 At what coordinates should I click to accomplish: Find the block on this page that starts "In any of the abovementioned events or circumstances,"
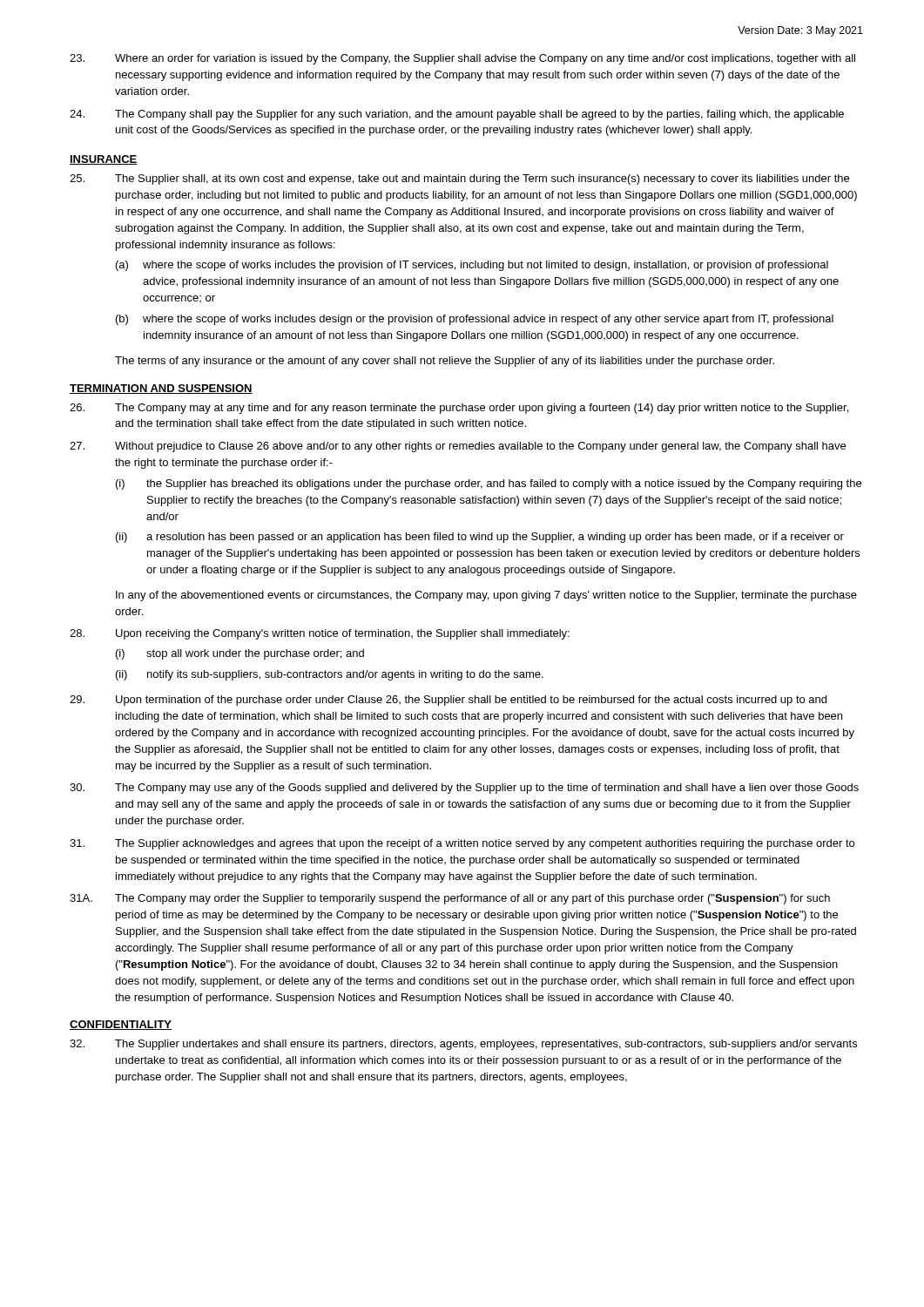coord(486,603)
